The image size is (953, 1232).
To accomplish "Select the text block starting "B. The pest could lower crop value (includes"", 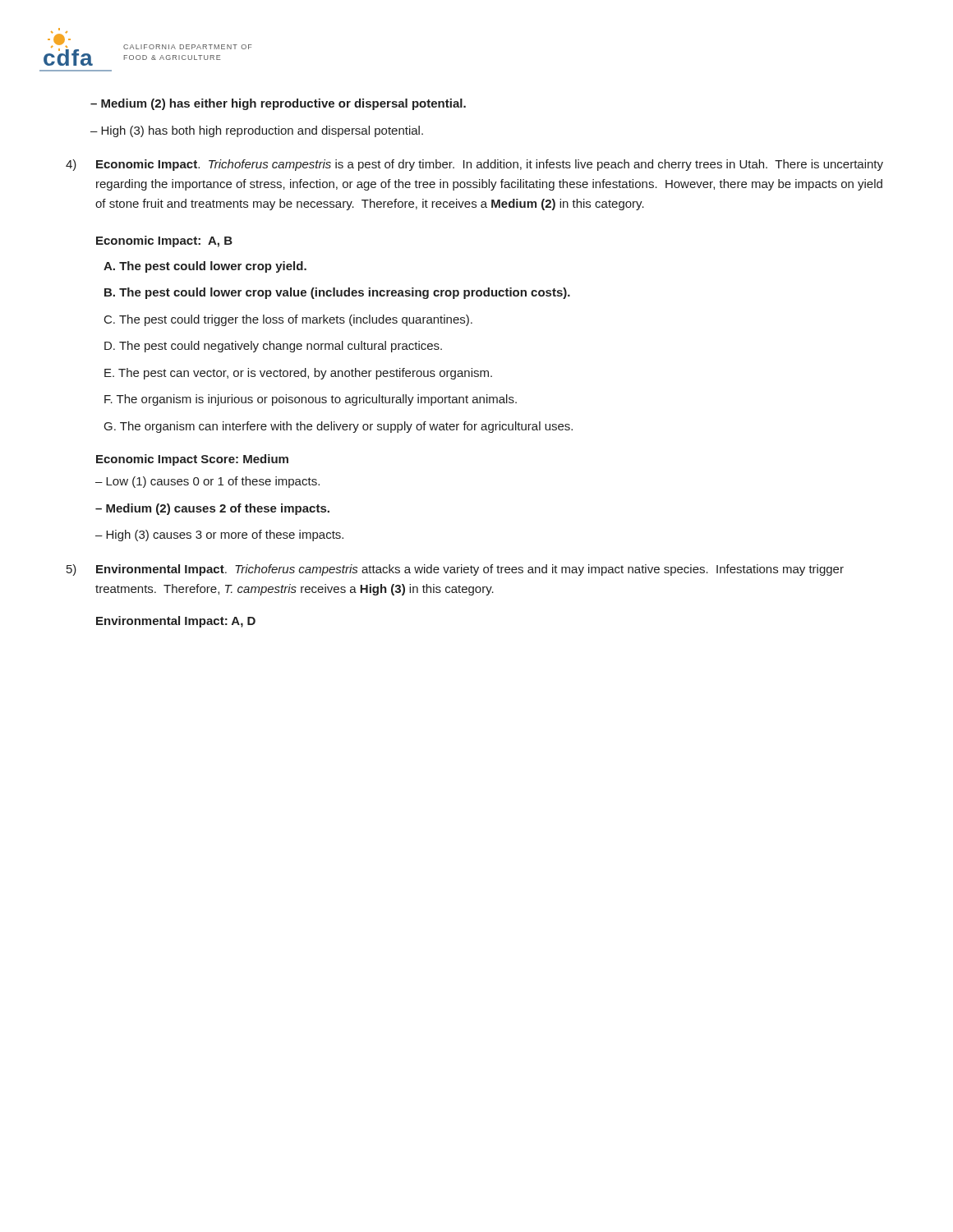I will 337,292.
